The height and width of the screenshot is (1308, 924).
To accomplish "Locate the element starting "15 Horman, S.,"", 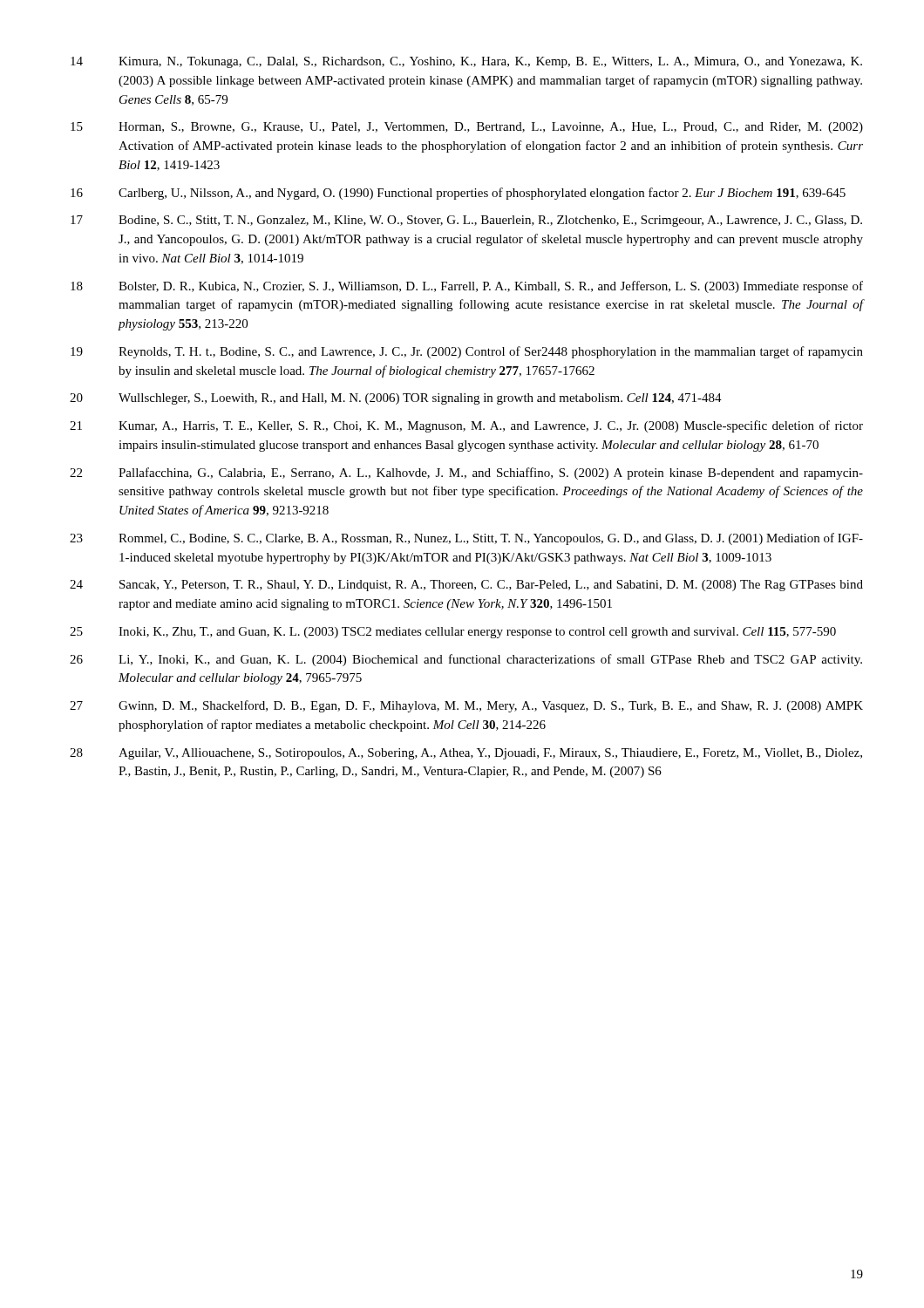I will (x=466, y=146).
